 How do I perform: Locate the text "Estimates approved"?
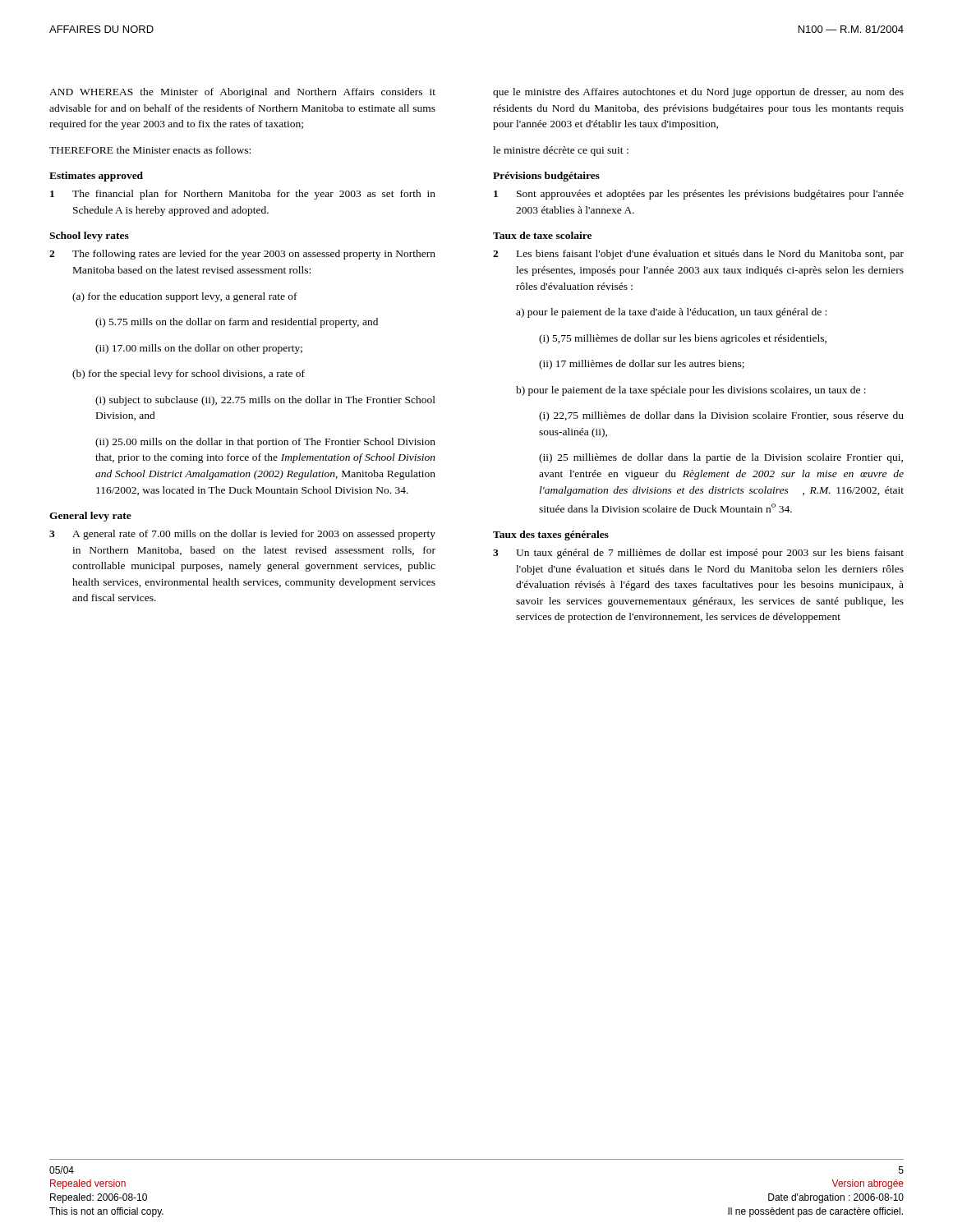(x=96, y=176)
